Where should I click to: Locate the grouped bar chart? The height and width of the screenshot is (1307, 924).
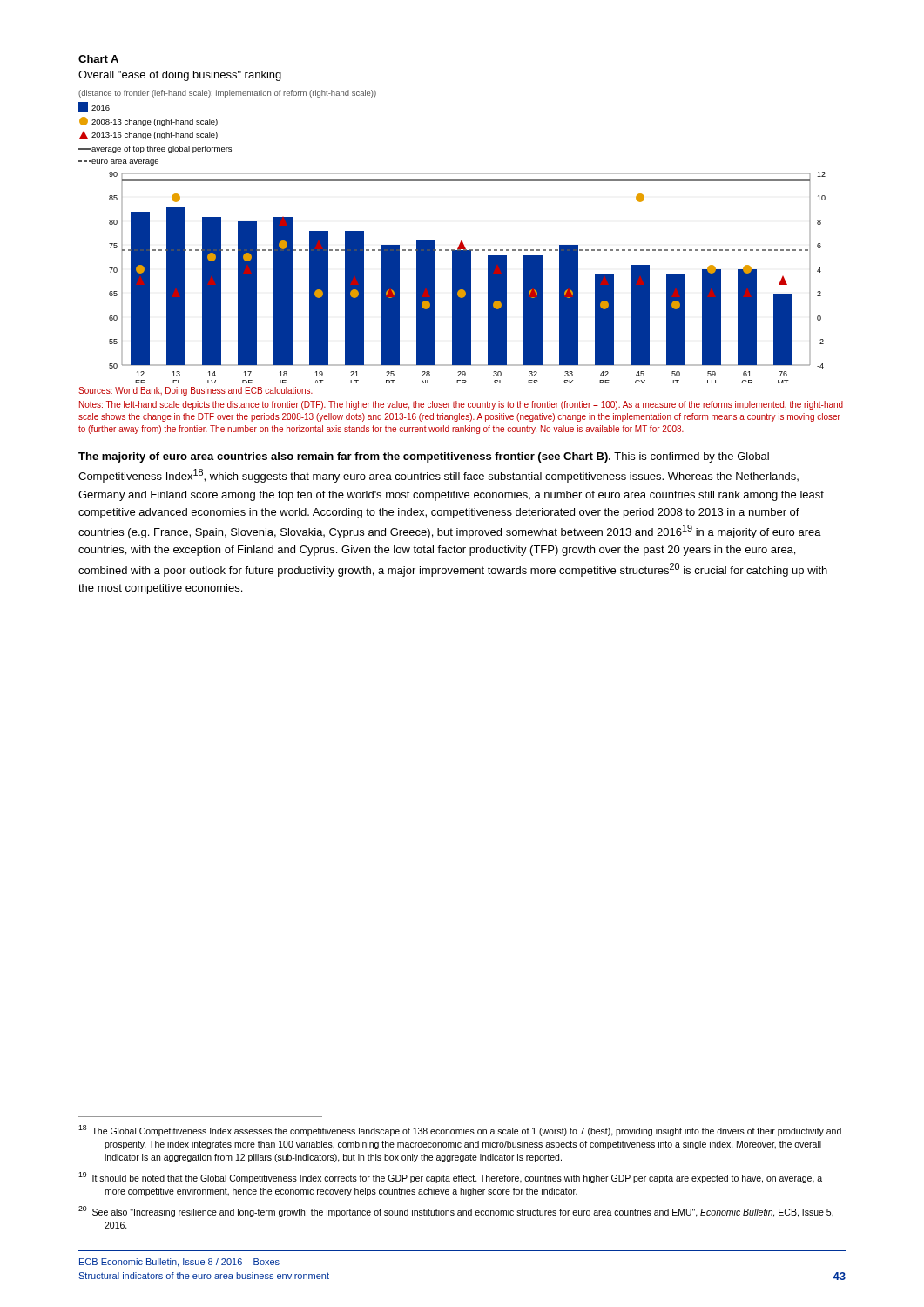tap(453, 234)
